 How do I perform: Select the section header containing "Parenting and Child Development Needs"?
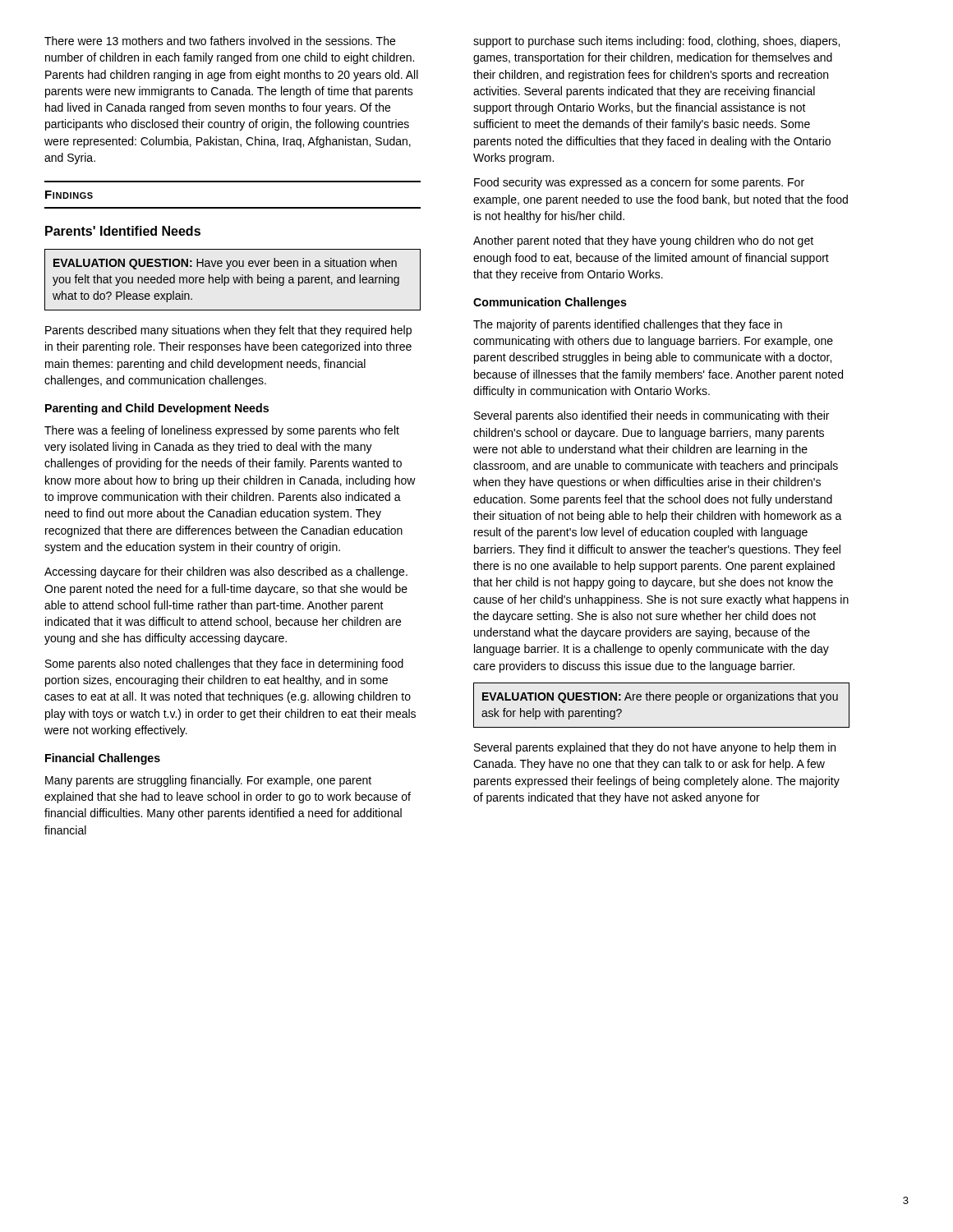(x=157, y=408)
